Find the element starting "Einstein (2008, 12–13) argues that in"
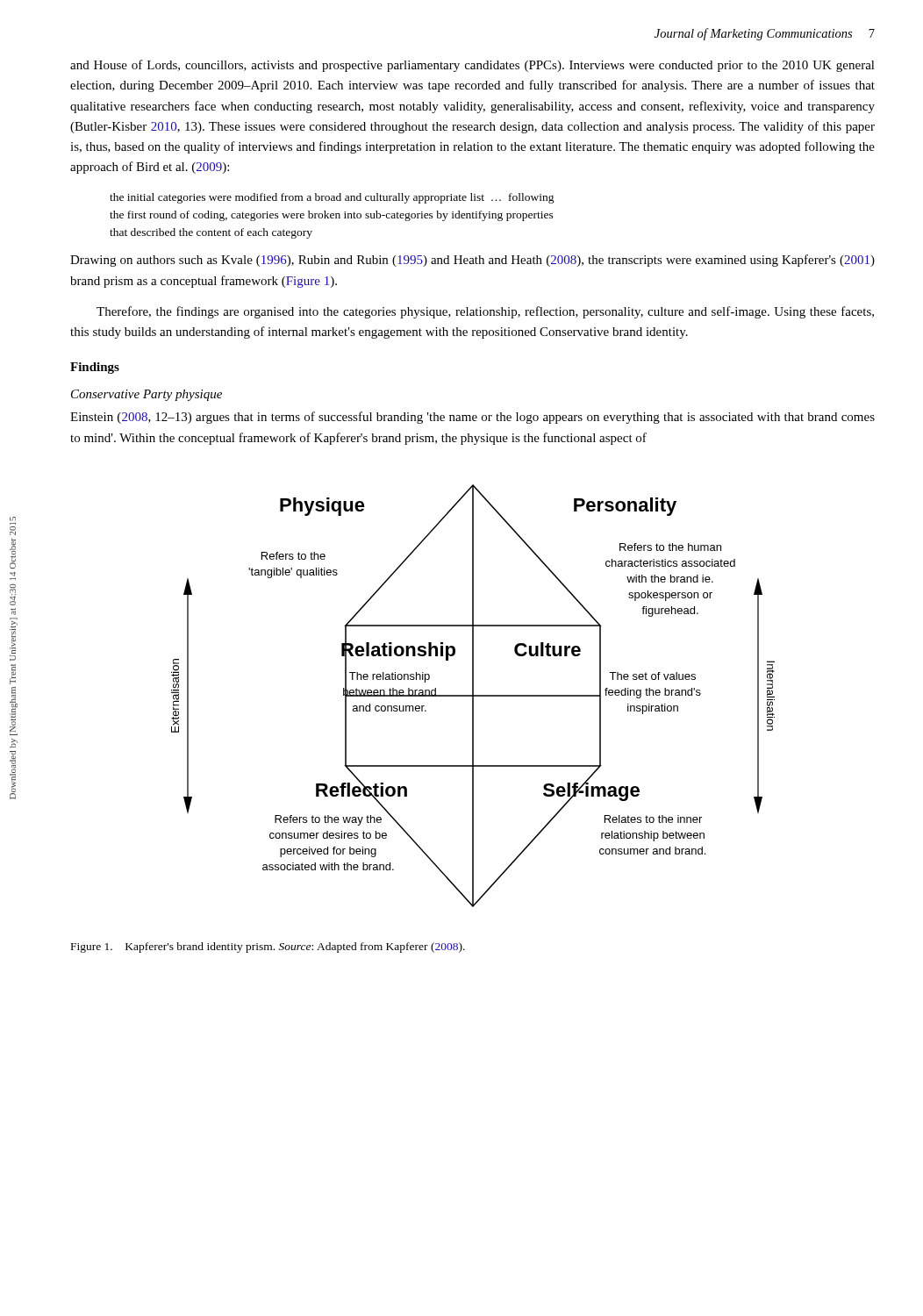Viewport: 923px width, 1316px height. pos(472,427)
